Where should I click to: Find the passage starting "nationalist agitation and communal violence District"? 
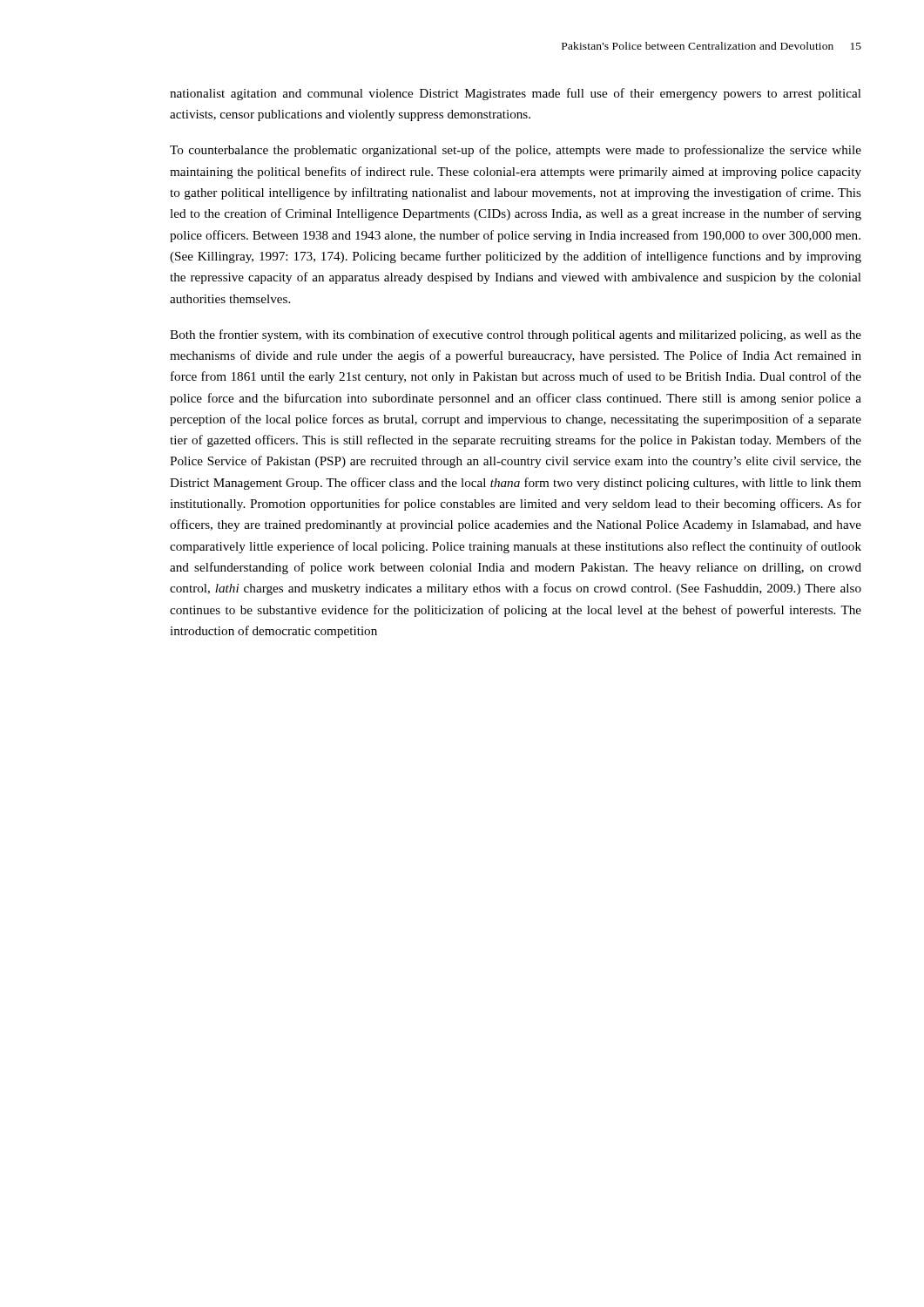click(516, 103)
